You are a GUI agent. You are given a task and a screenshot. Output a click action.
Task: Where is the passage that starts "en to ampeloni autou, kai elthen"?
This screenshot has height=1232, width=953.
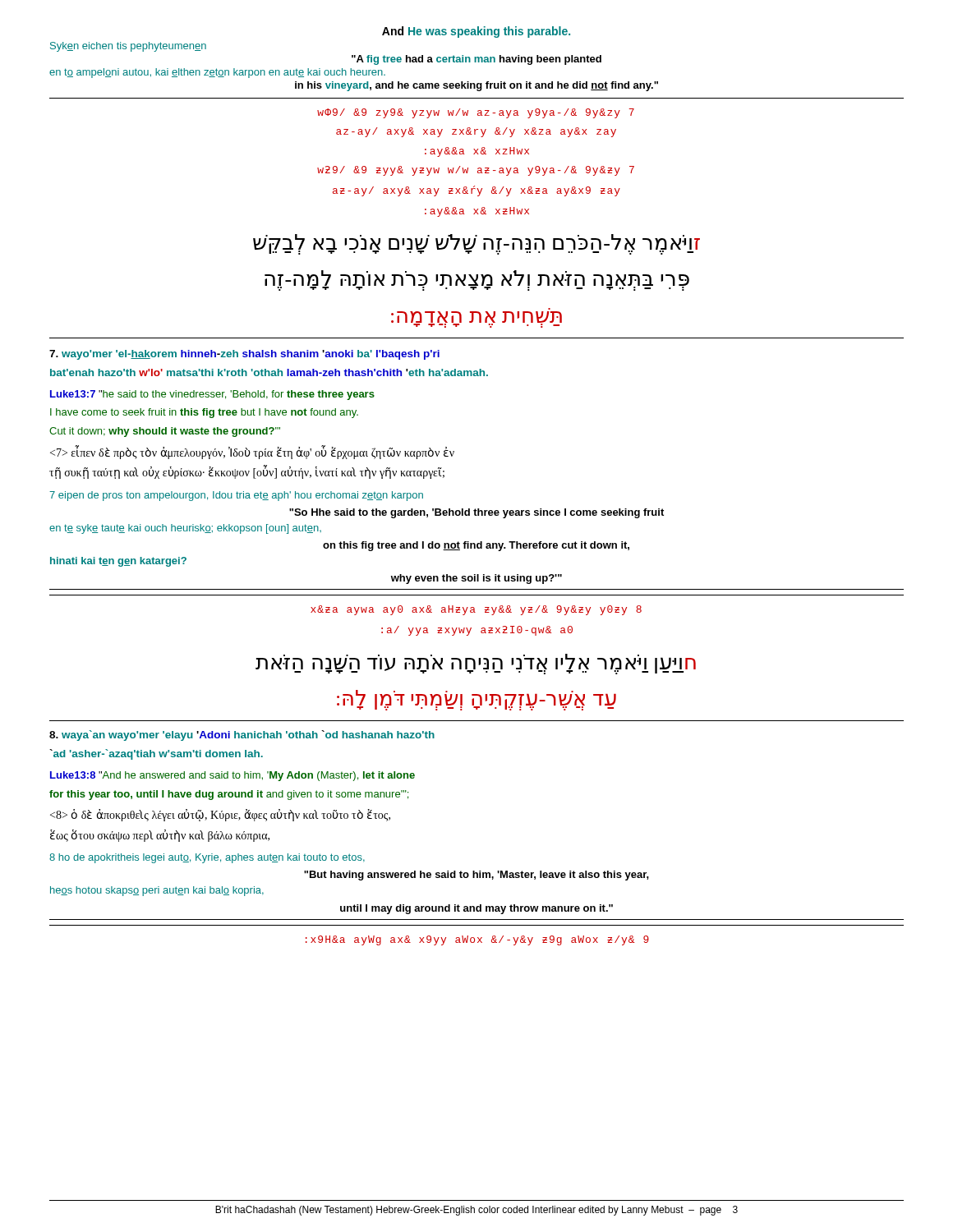coord(218,72)
